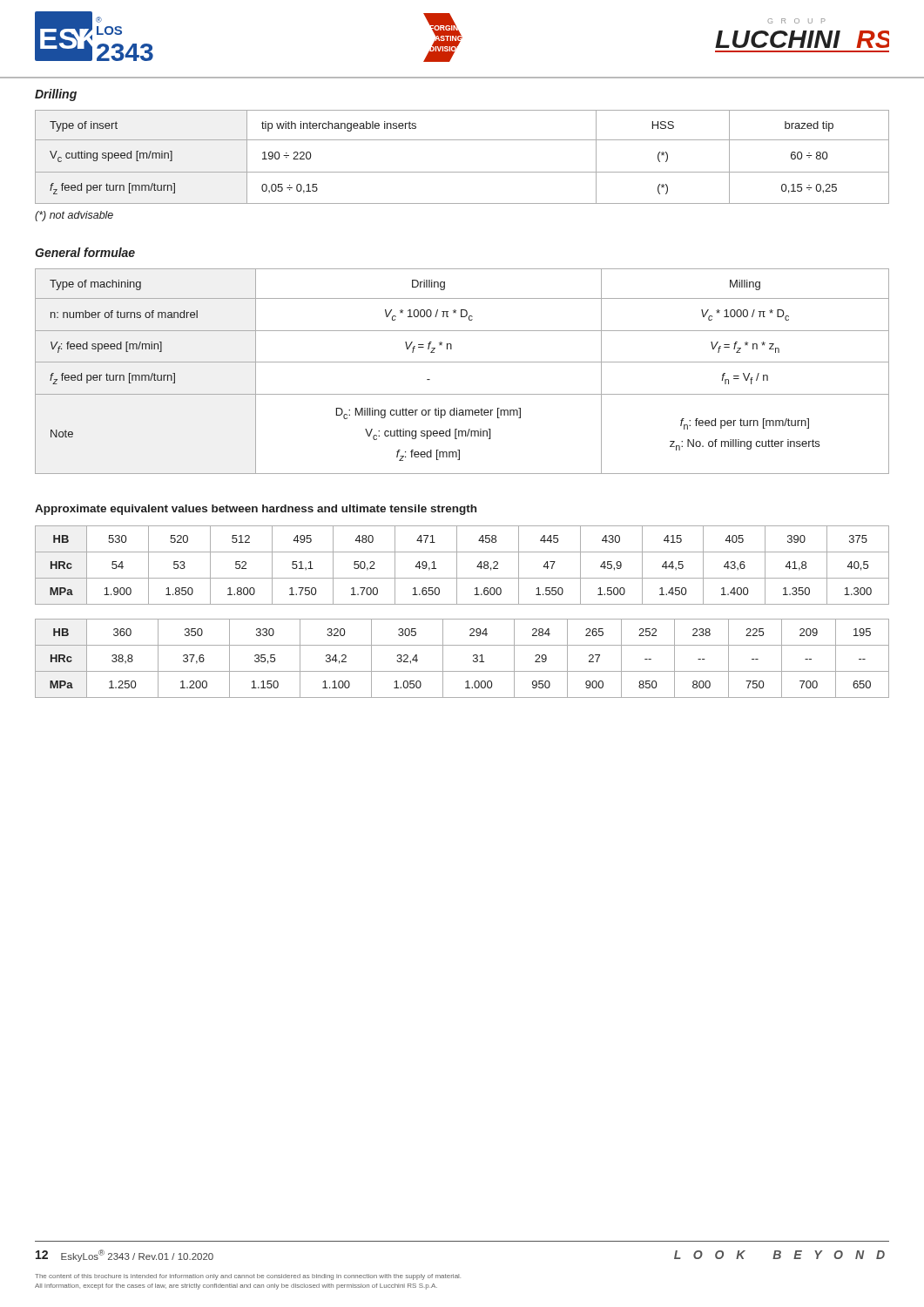Locate the table with the text "360"

coord(462,658)
